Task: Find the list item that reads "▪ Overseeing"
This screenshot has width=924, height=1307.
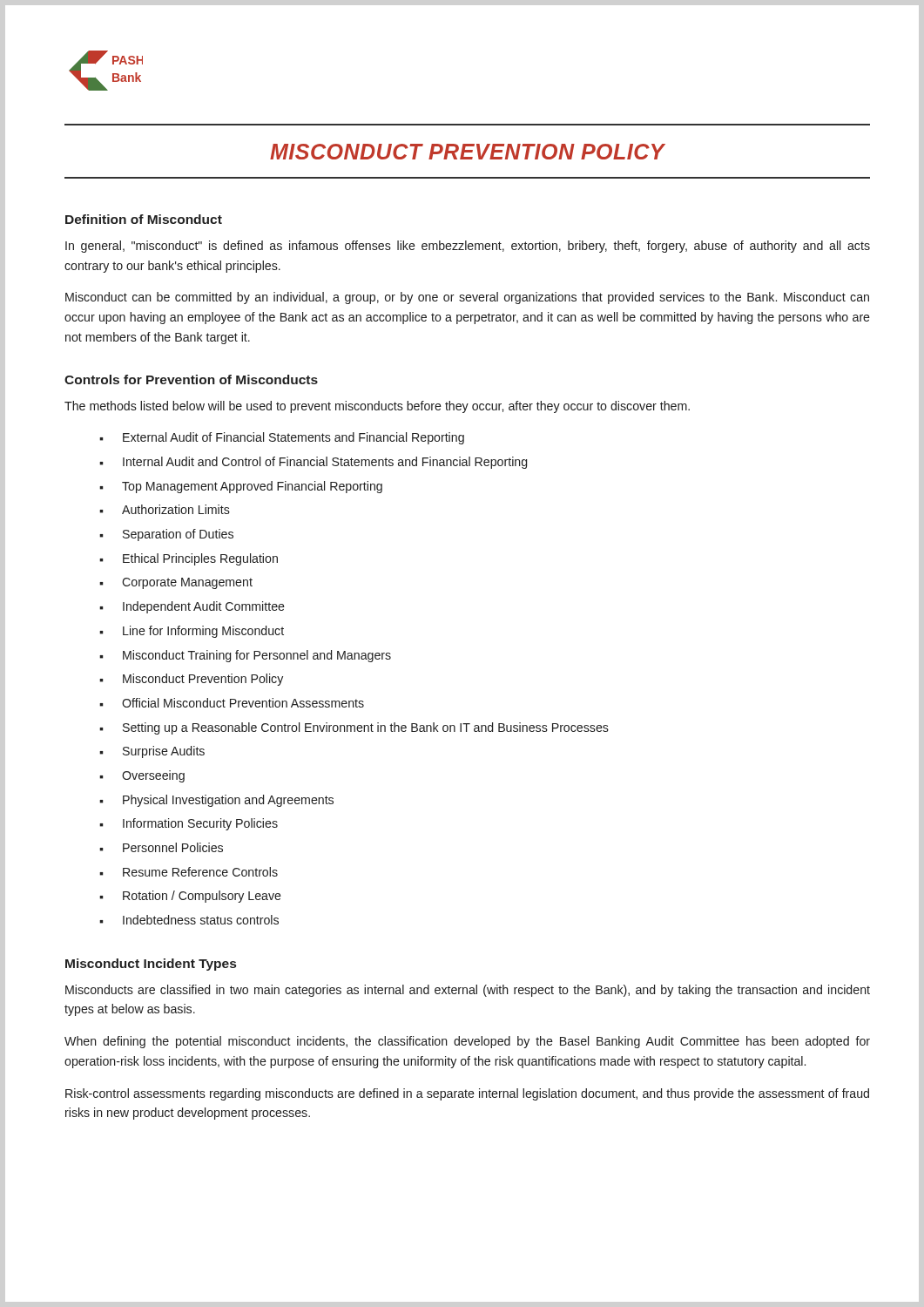Action: point(142,776)
